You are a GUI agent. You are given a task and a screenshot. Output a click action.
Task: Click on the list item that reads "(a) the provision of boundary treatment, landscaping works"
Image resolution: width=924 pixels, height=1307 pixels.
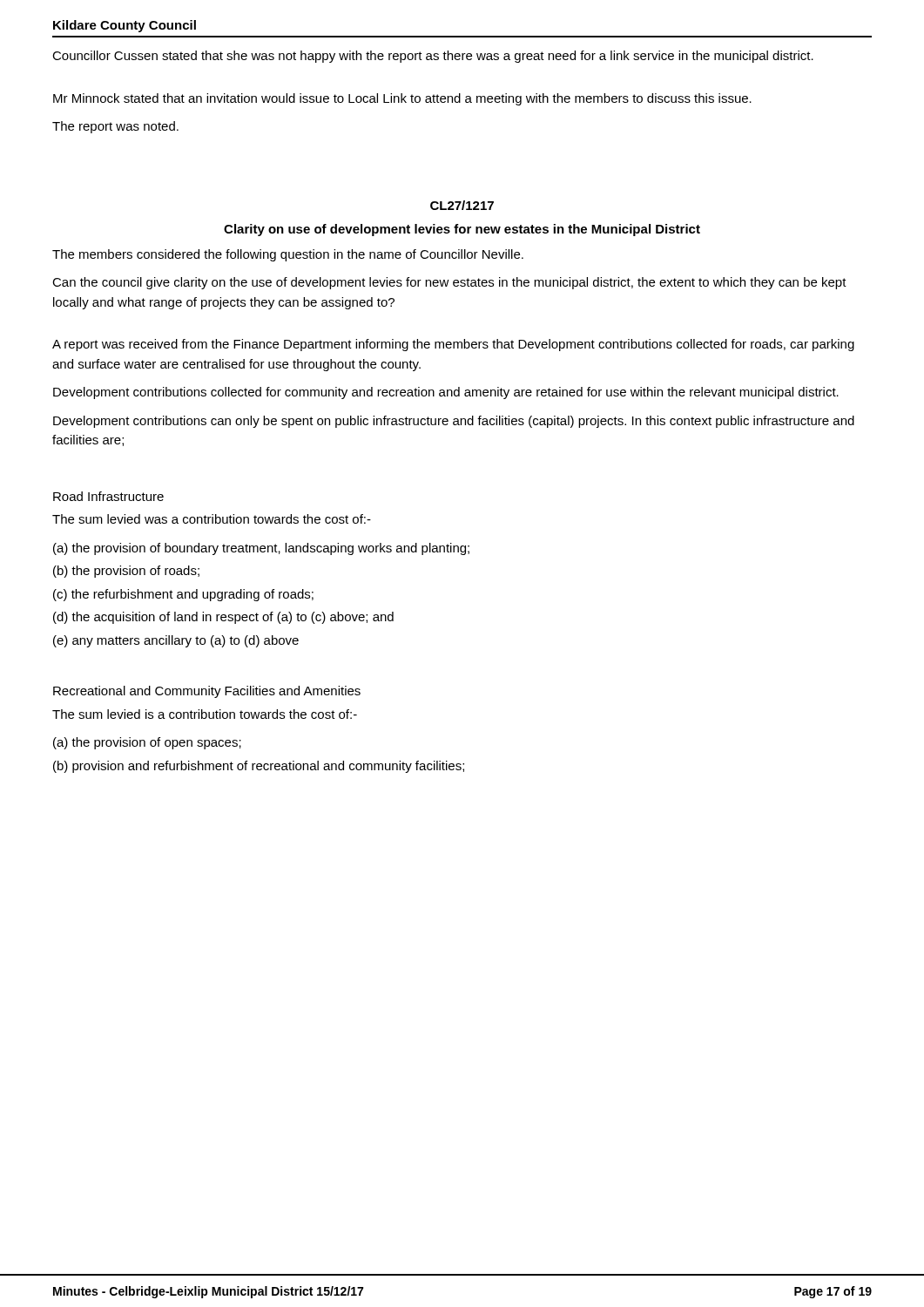pos(462,548)
